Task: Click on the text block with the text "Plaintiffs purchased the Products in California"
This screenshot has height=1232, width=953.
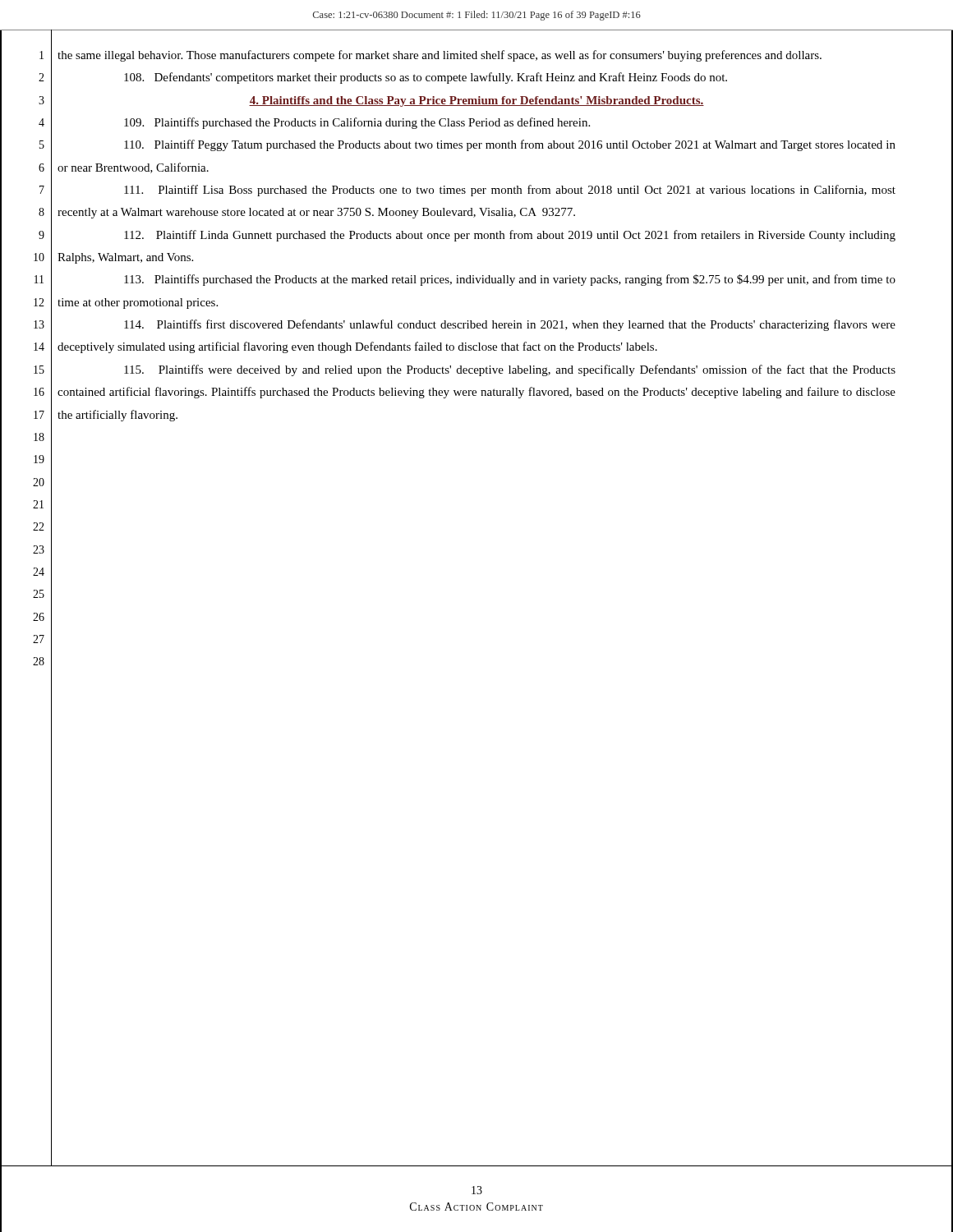Action: click(357, 122)
